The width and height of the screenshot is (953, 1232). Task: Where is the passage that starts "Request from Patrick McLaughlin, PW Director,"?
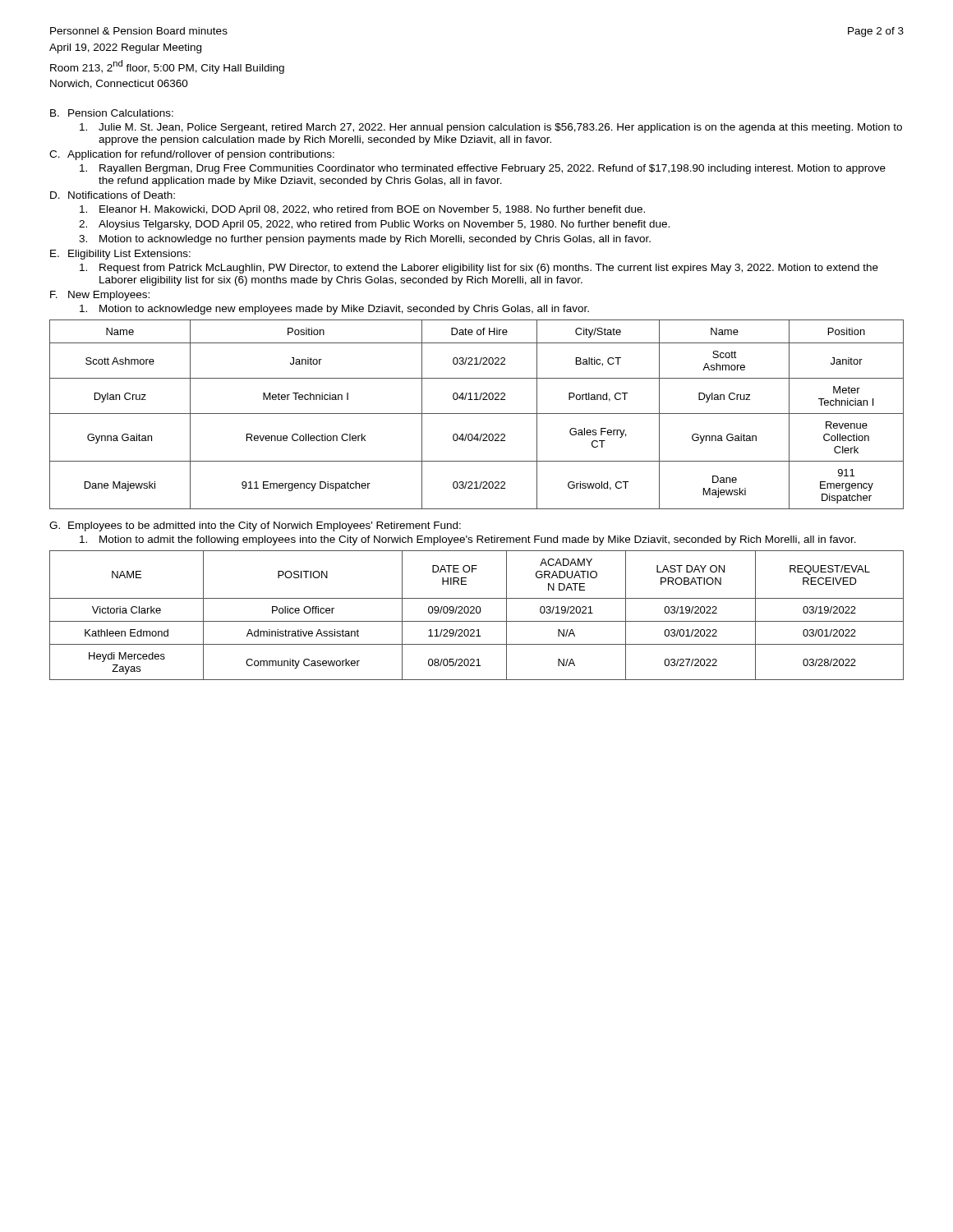(491, 274)
